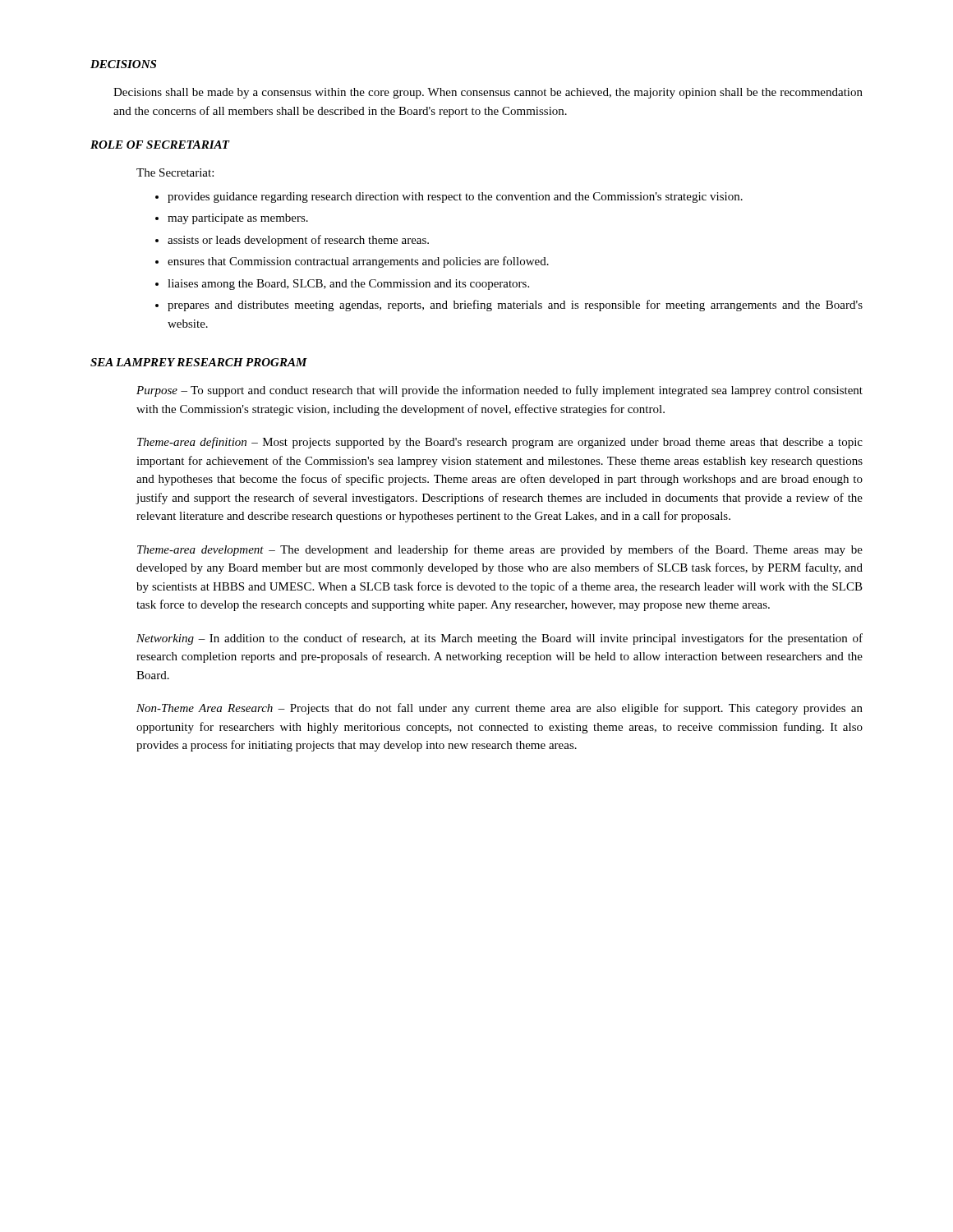Click the passage that begins "ensures that Commission contractual arrangements and policies are"
Viewport: 953px width, 1232px height.
(x=500, y=261)
